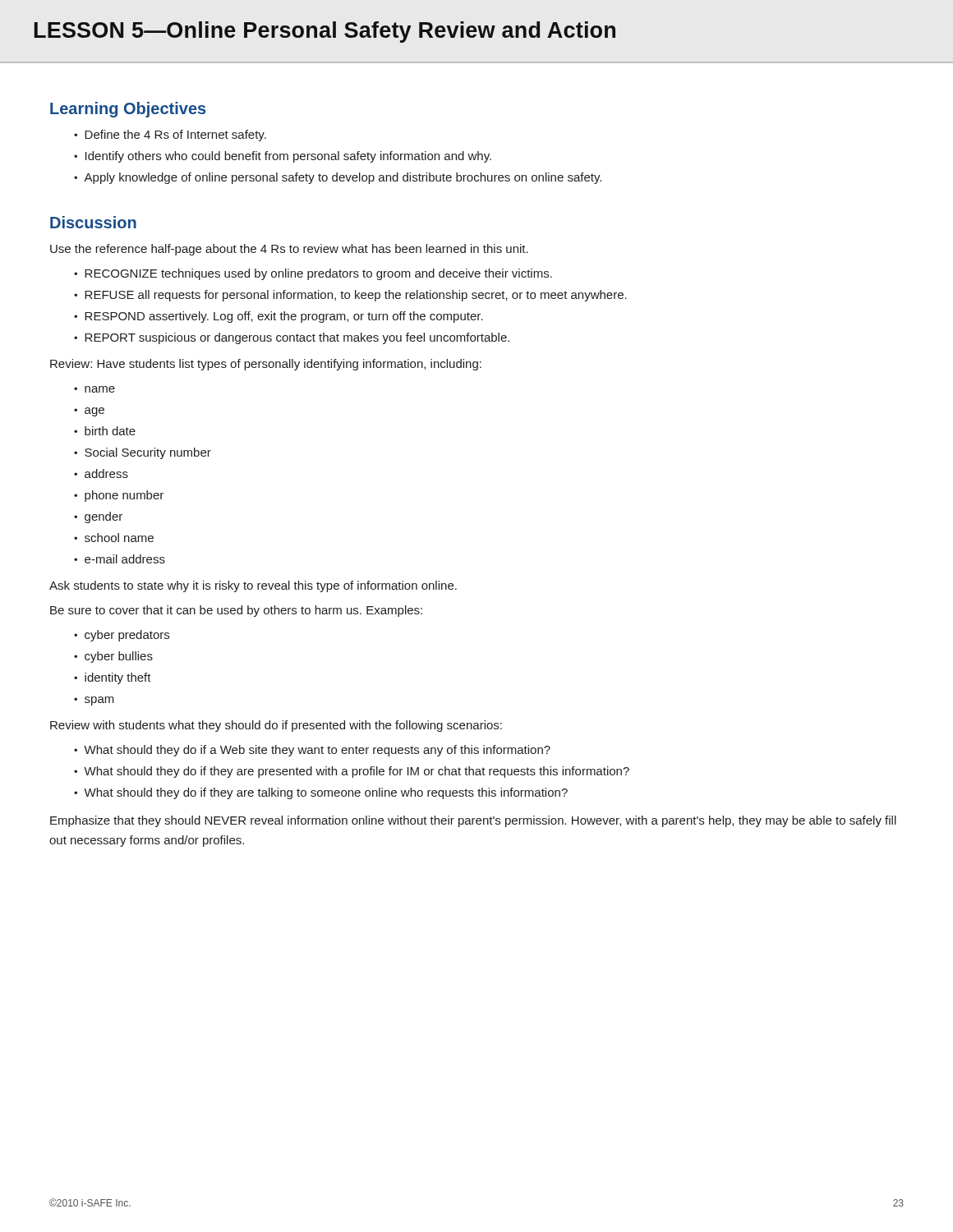
Task: Click on the element starting "Emphasize that they should NEVER reveal information"
Action: click(473, 830)
